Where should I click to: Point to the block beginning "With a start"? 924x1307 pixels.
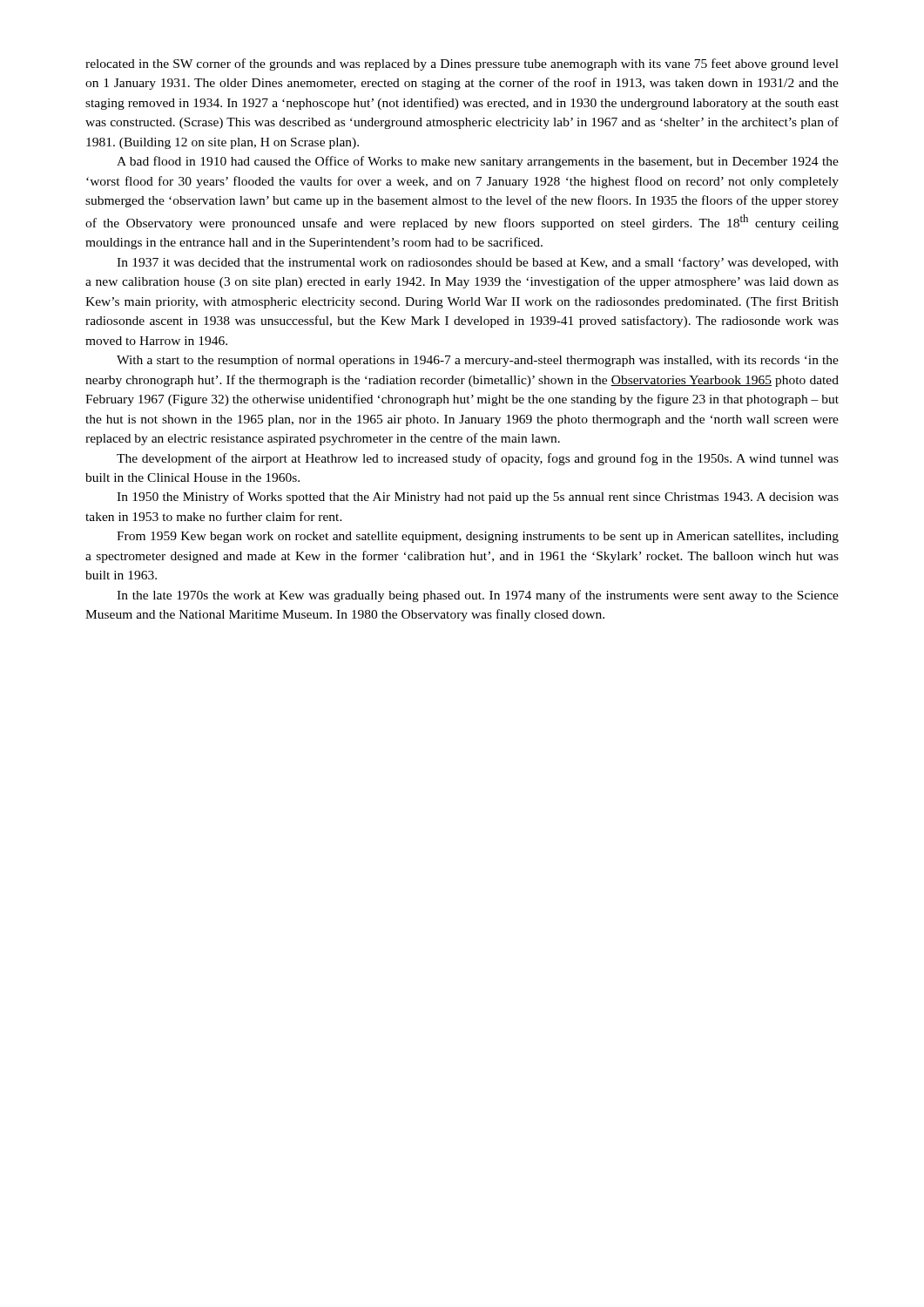tap(462, 399)
